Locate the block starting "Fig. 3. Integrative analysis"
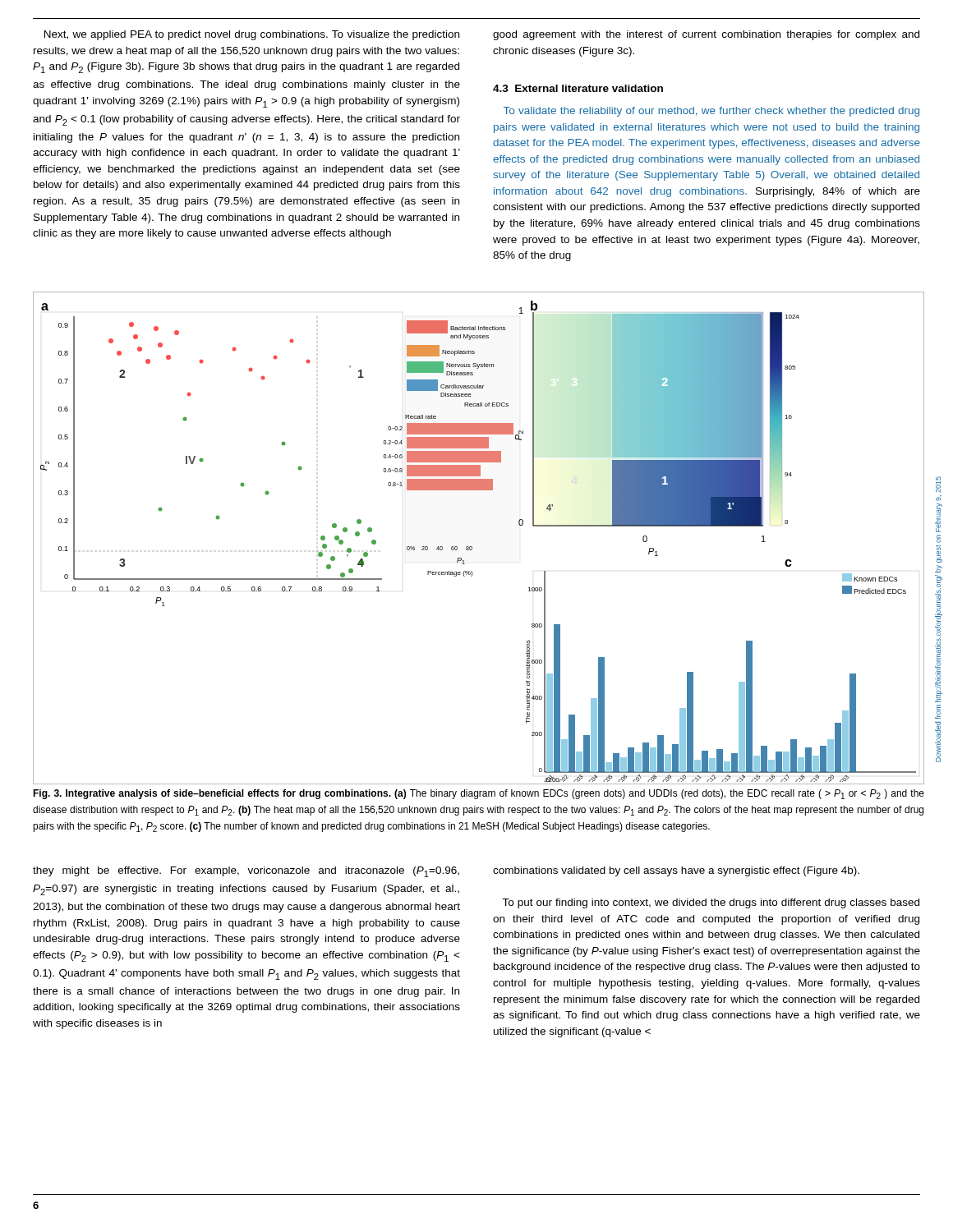The height and width of the screenshot is (1232, 953). (479, 811)
